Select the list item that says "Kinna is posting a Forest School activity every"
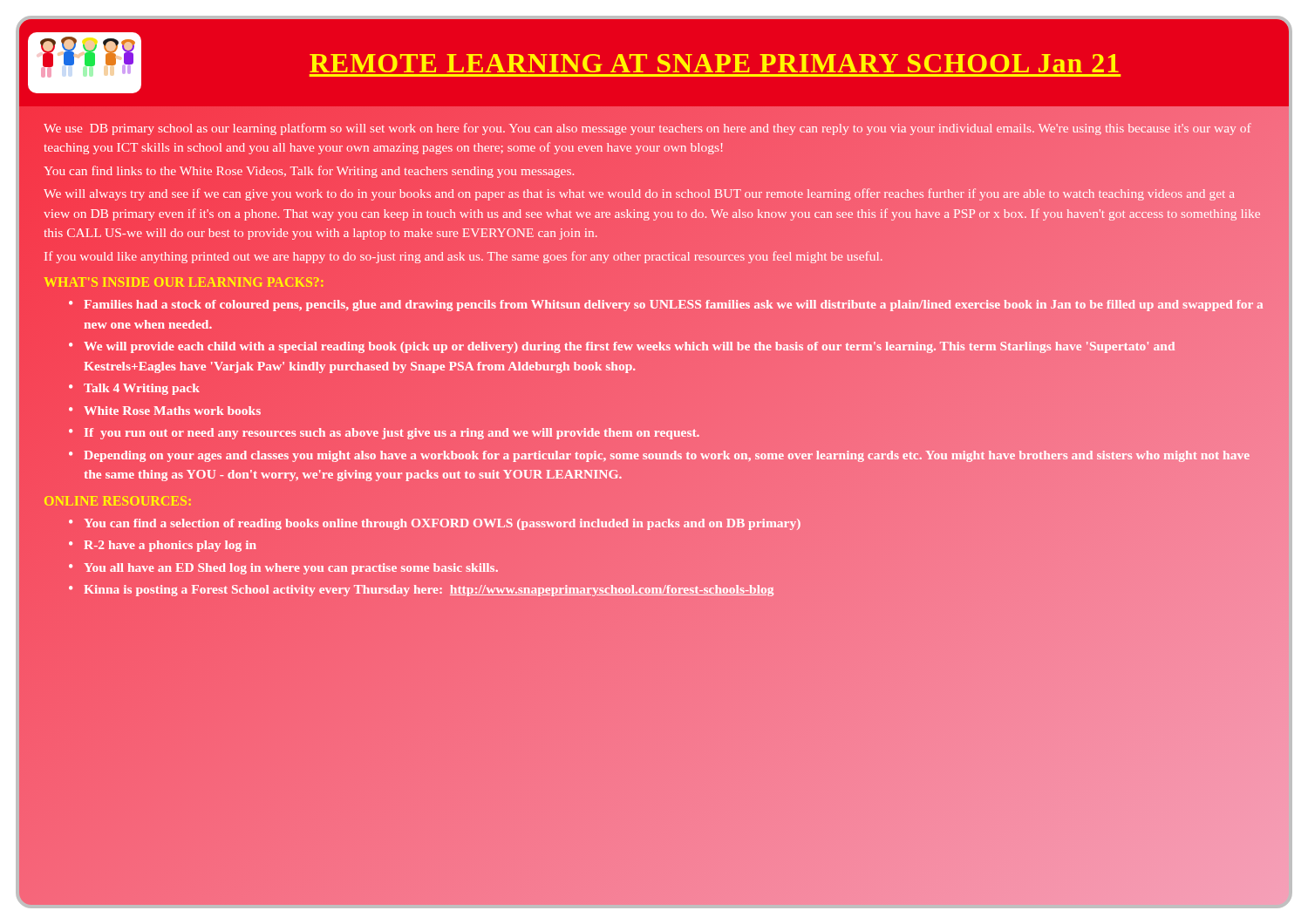Viewport: 1308px width, 924px height. pyautogui.click(x=429, y=589)
